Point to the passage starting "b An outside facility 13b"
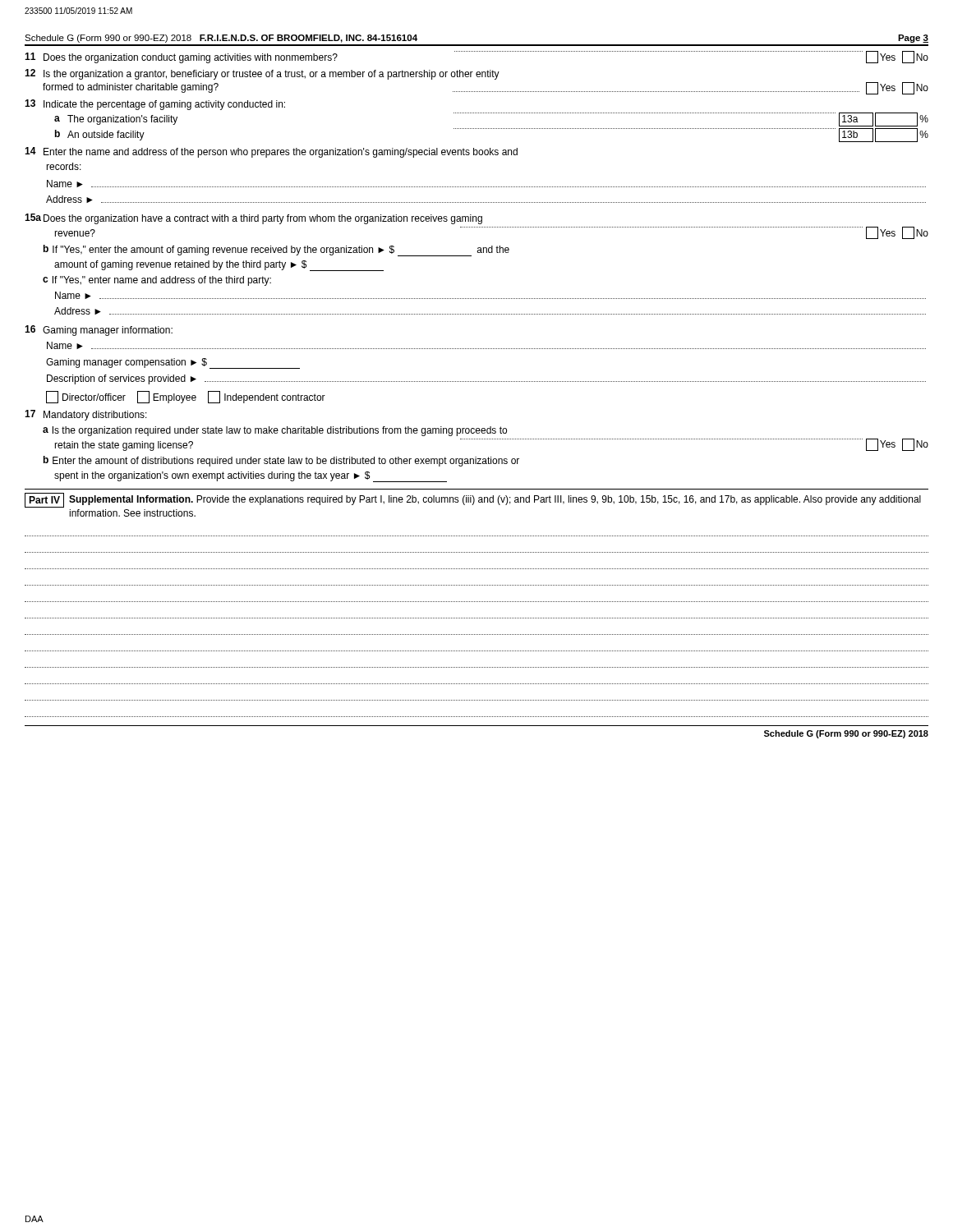Image resolution: width=953 pixels, height=1232 pixels. click(x=486, y=135)
